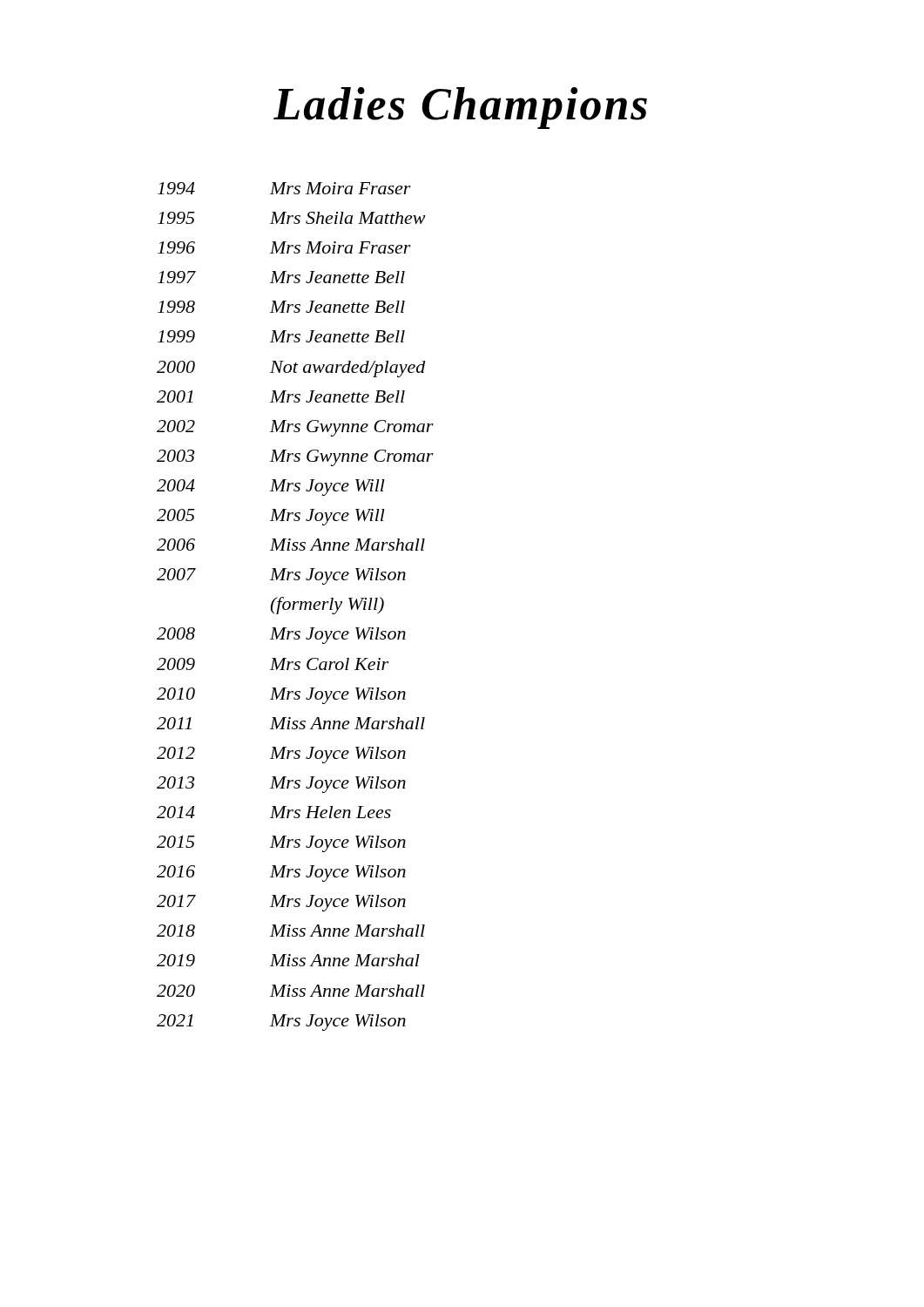Locate the list item that reads "1995Mrs Sheila Matthew"
The width and height of the screenshot is (924, 1307).
(x=291, y=218)
